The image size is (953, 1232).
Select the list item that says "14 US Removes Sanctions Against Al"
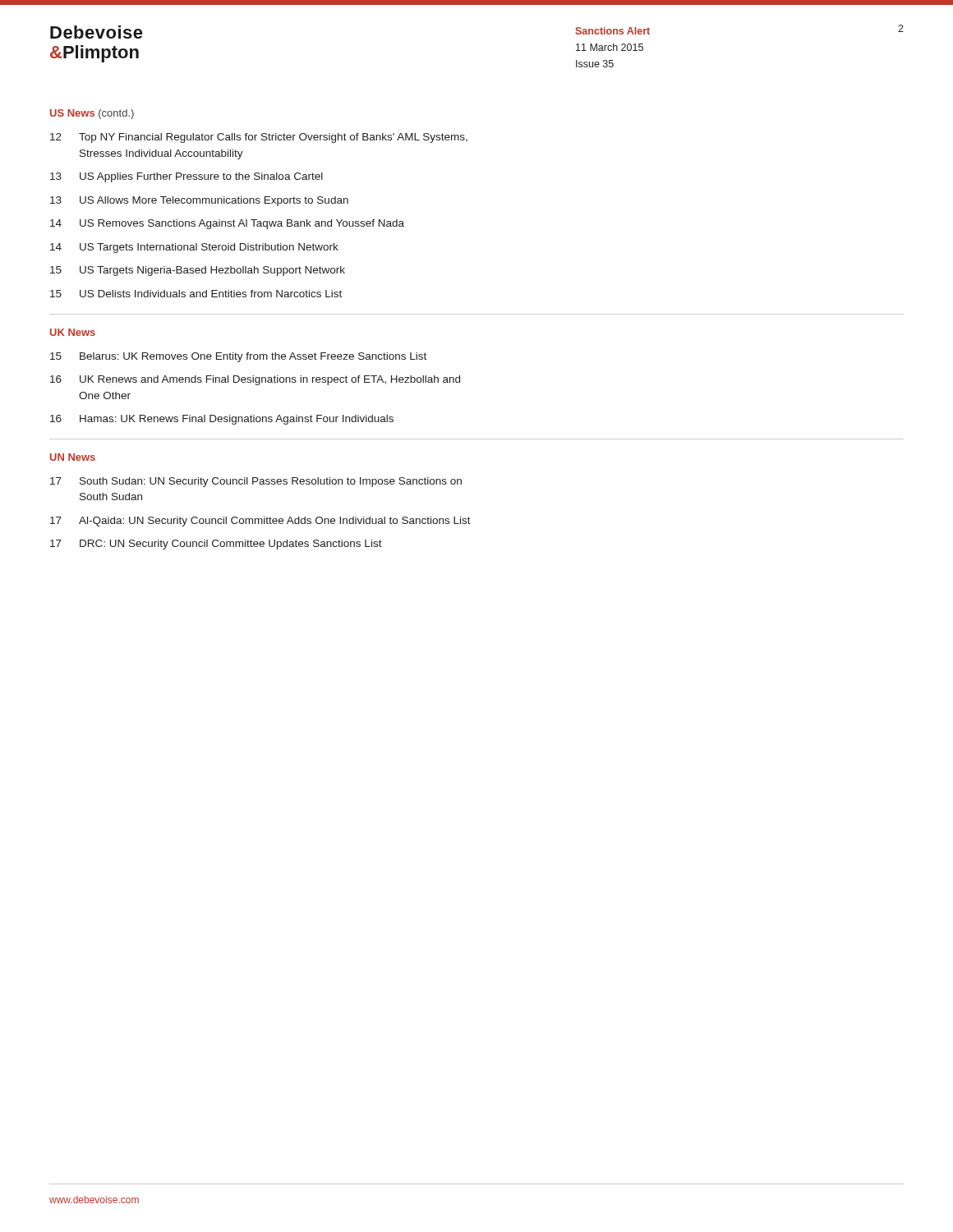pos(227,224)
